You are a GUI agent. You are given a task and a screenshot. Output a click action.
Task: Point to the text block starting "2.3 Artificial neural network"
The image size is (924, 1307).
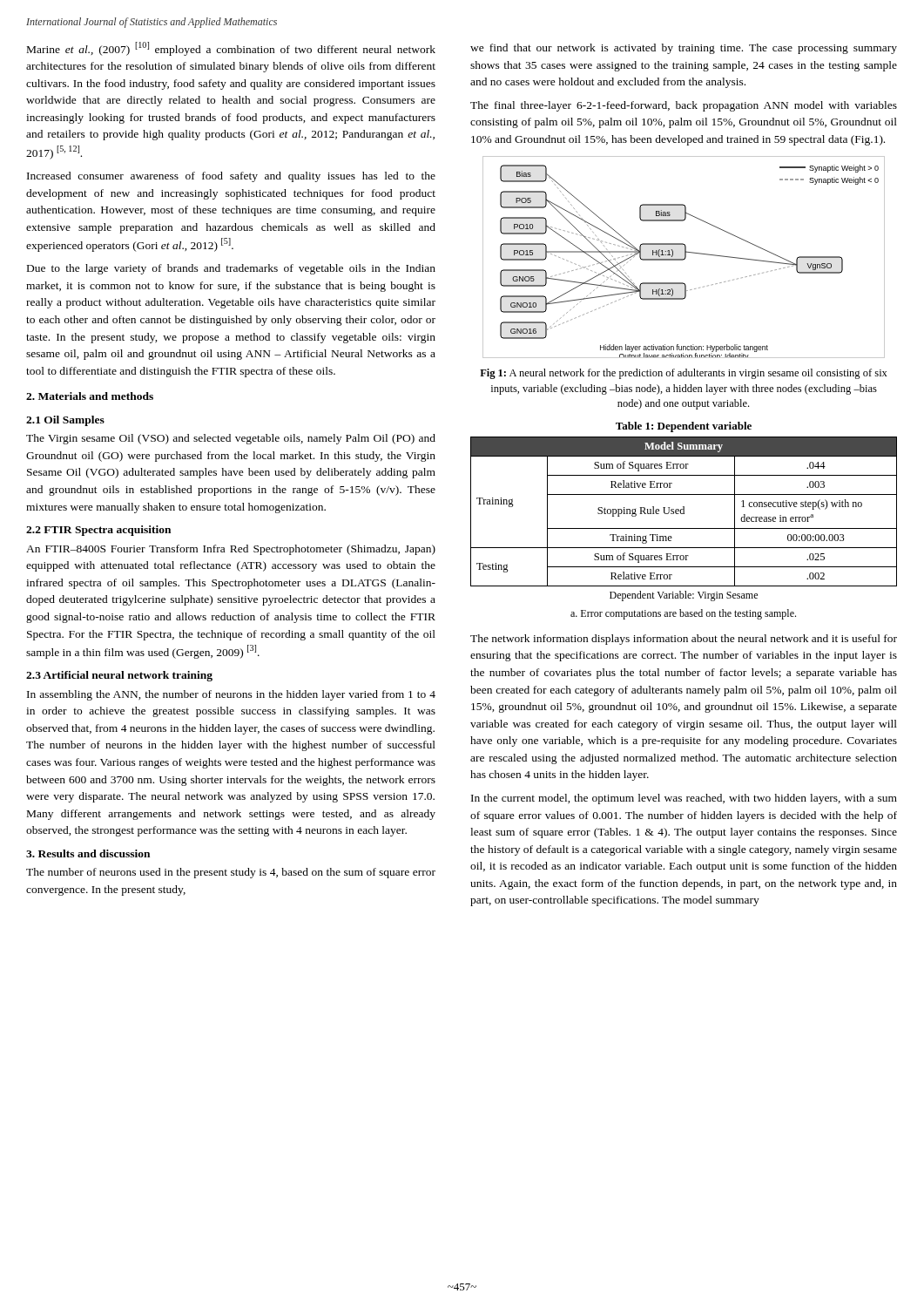point(119,676)
